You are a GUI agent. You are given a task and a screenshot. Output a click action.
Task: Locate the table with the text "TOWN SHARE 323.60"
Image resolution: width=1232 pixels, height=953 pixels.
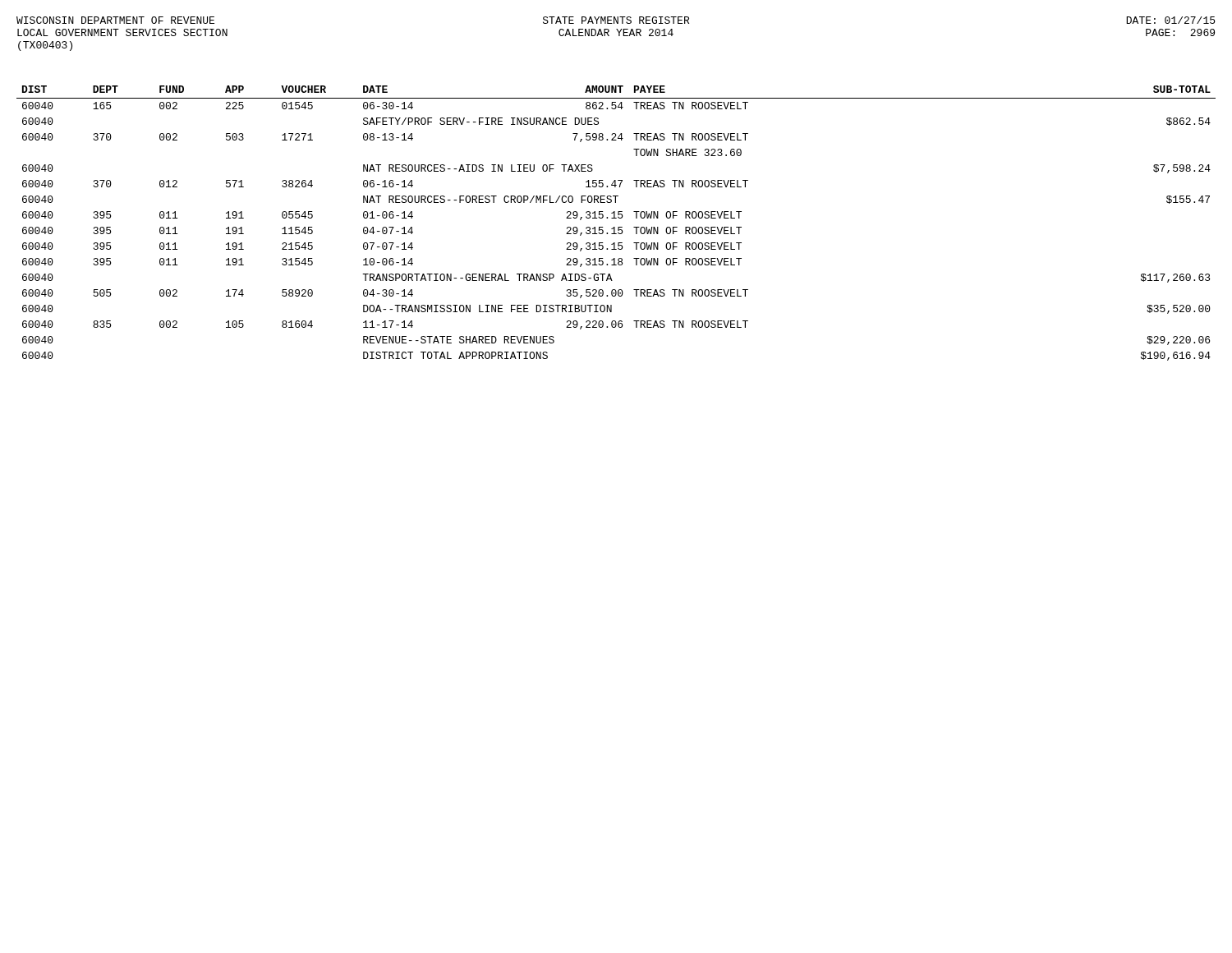(616, 223)
